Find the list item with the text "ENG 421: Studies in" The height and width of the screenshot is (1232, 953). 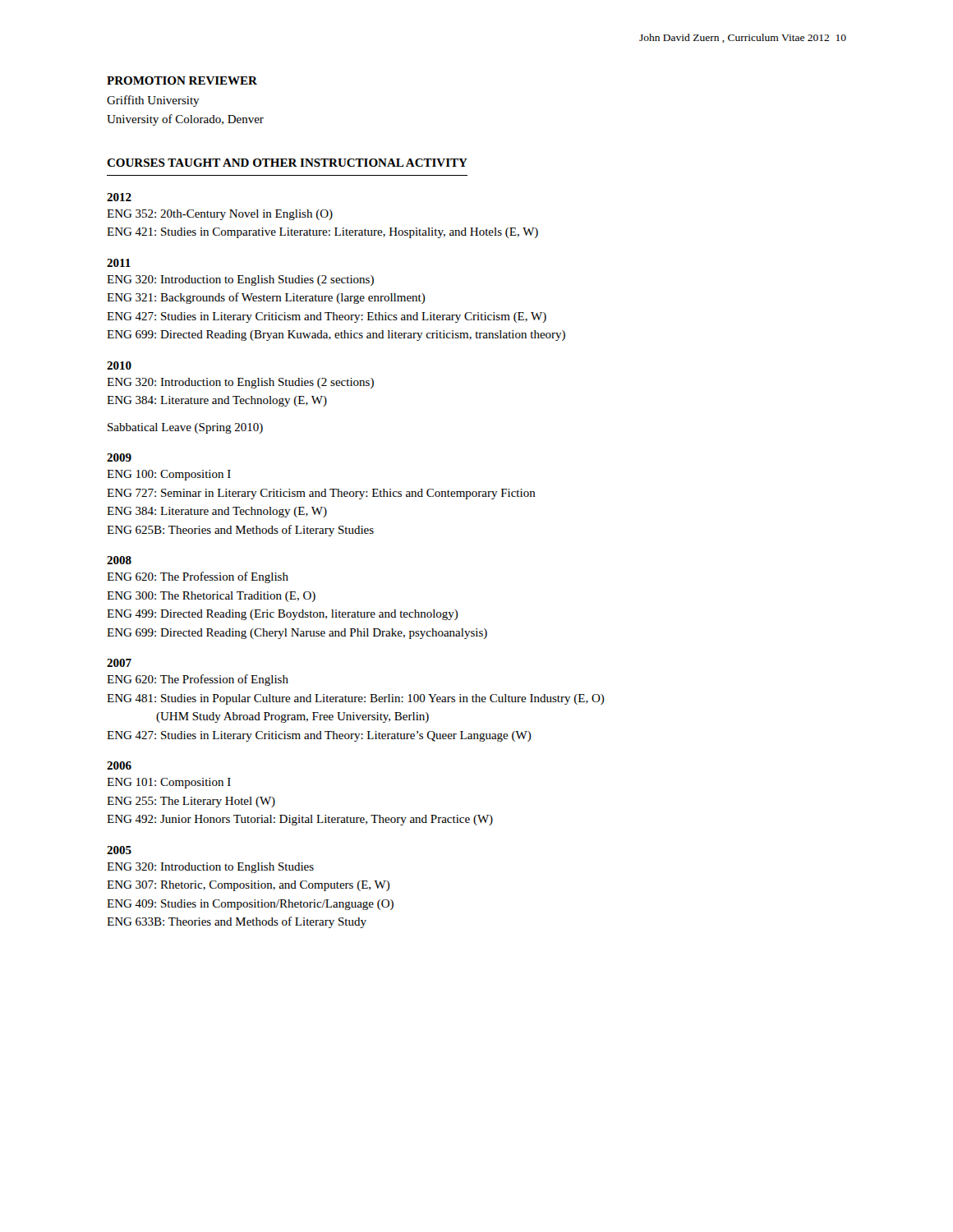(323, 232)
